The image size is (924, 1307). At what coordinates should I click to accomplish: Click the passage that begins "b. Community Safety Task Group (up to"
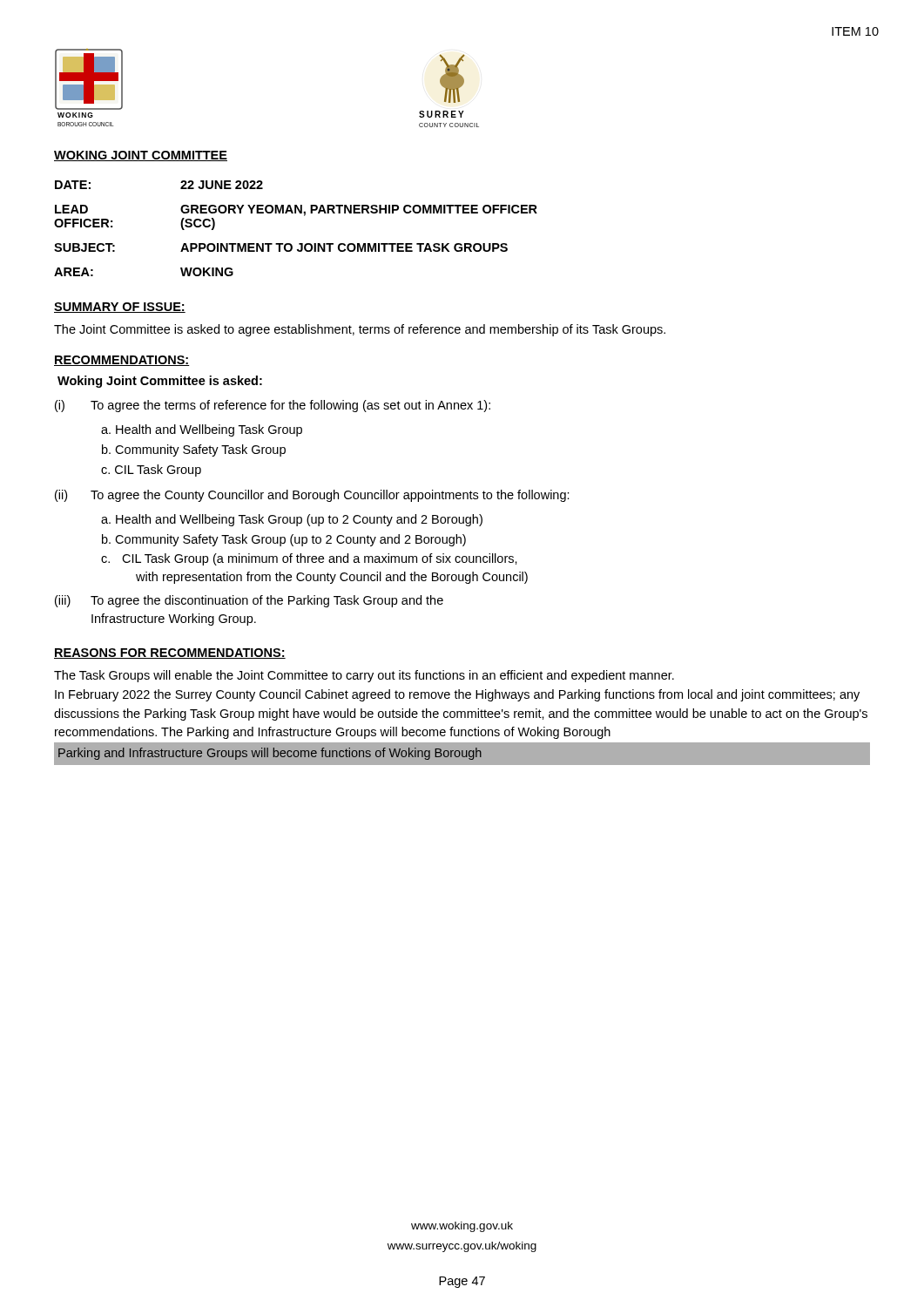284,539
